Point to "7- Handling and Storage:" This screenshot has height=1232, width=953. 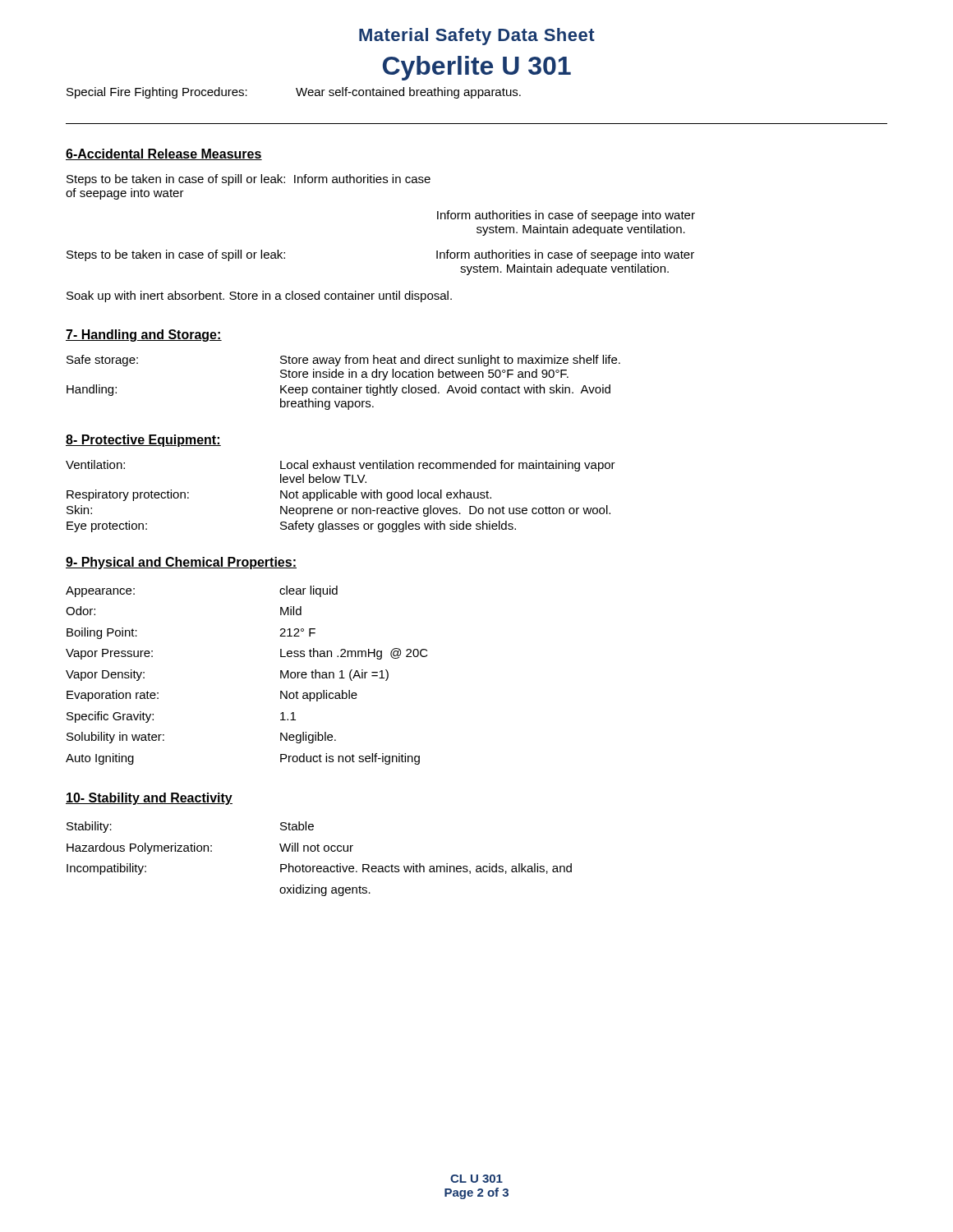tap(144, 334)
